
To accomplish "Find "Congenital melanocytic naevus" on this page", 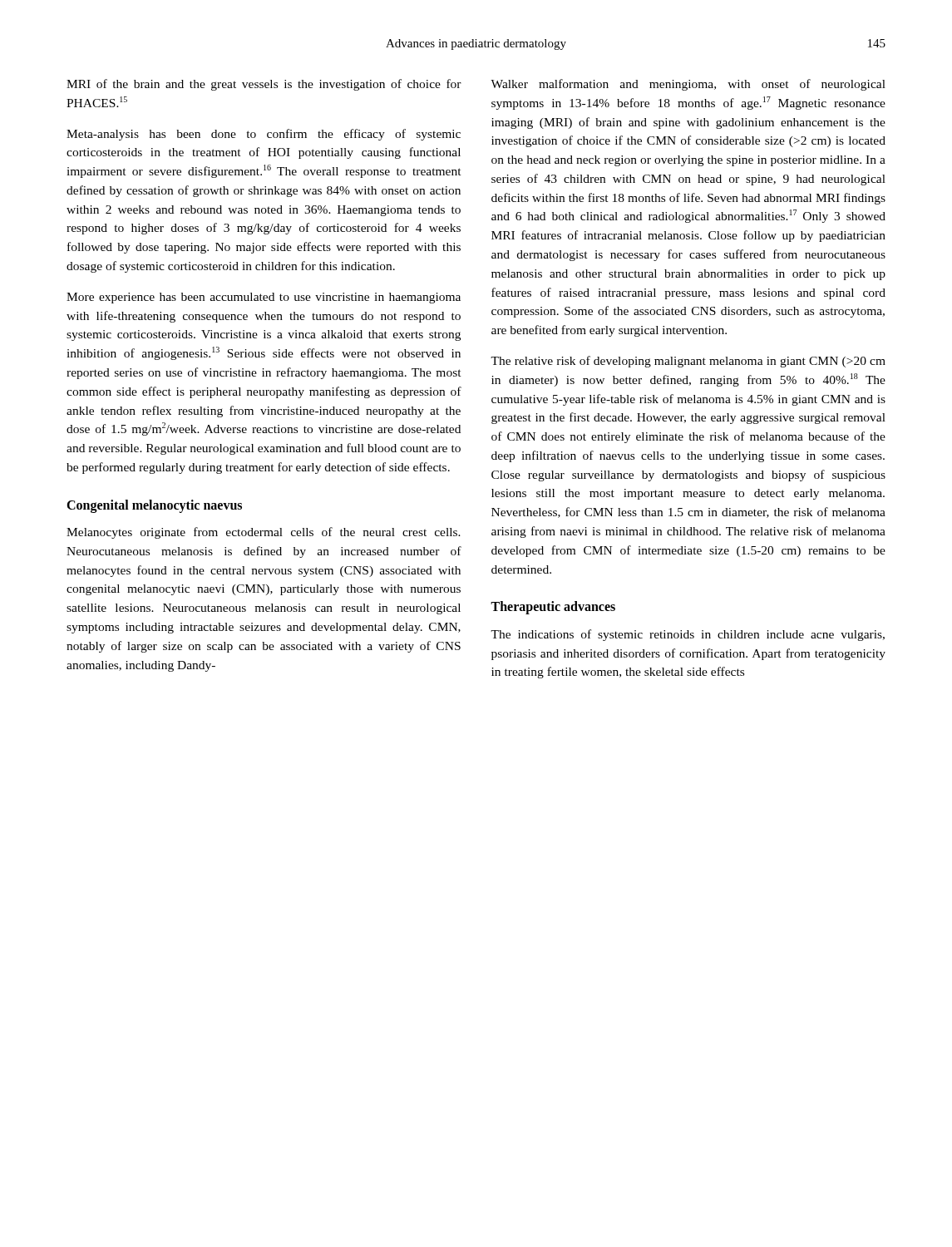I will click(154, 505).
